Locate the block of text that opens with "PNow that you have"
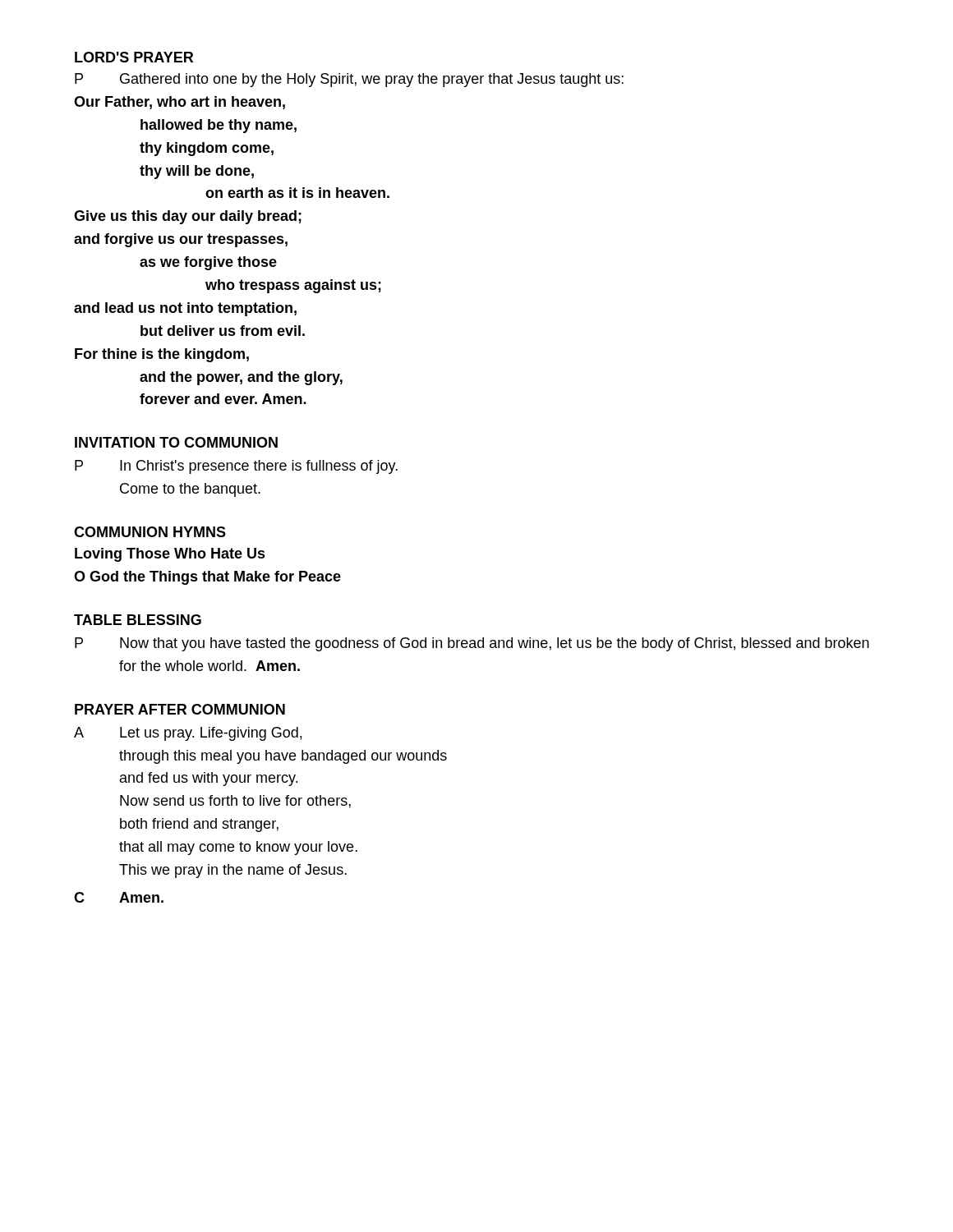 479,655
